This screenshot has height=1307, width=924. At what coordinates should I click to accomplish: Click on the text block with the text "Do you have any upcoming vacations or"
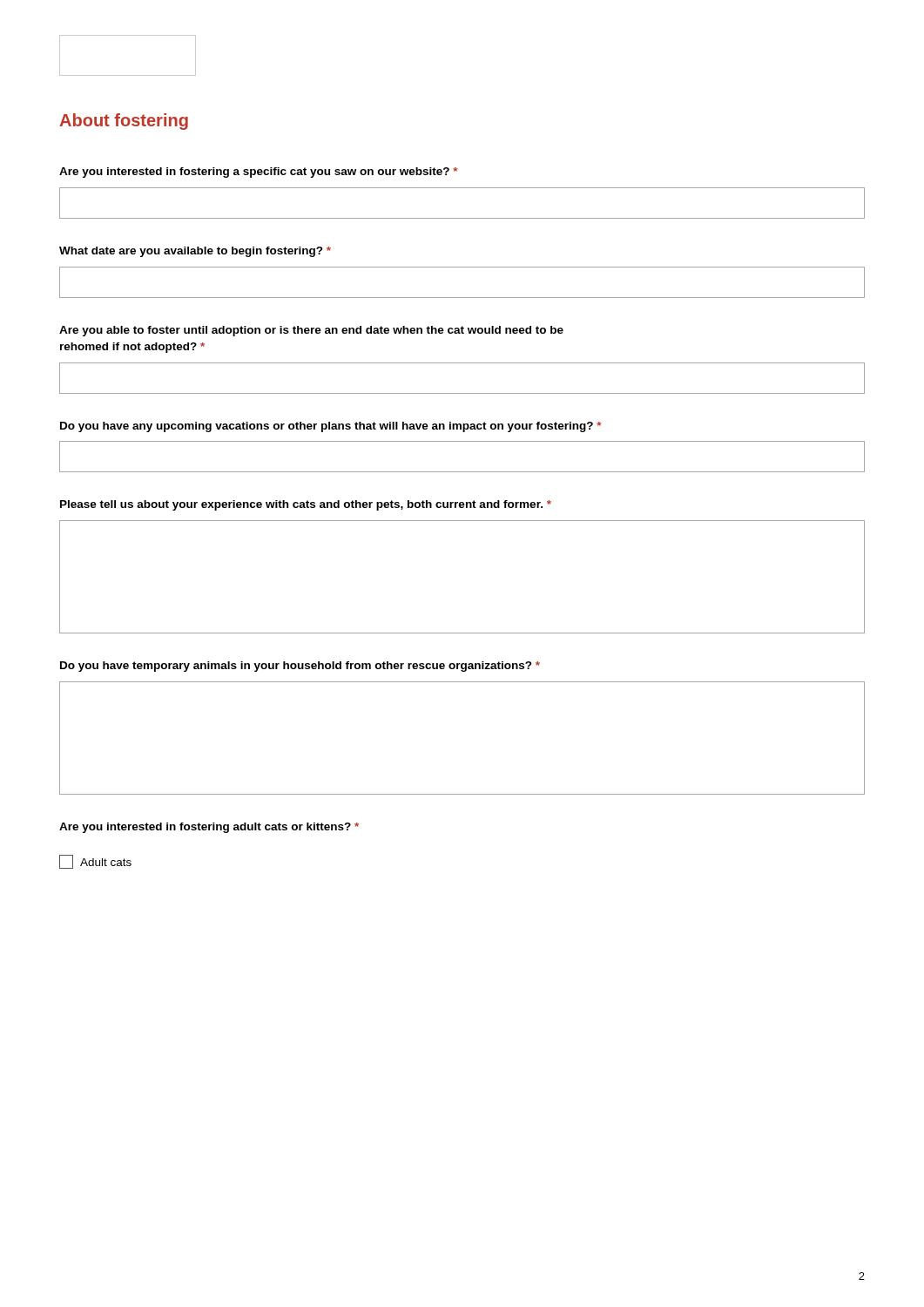(462, 445)
